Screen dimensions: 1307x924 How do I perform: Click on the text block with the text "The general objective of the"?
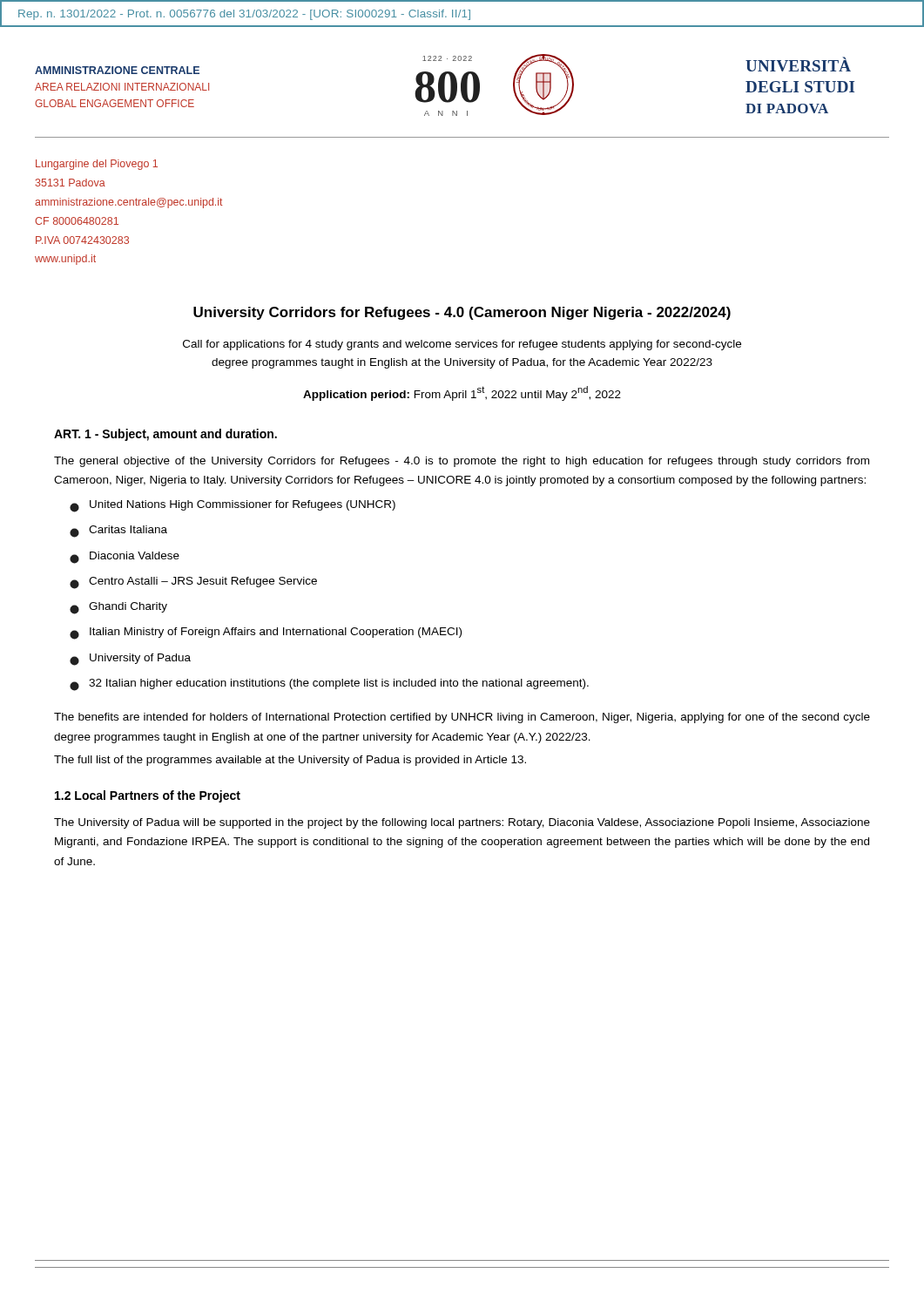click(462, 470)
